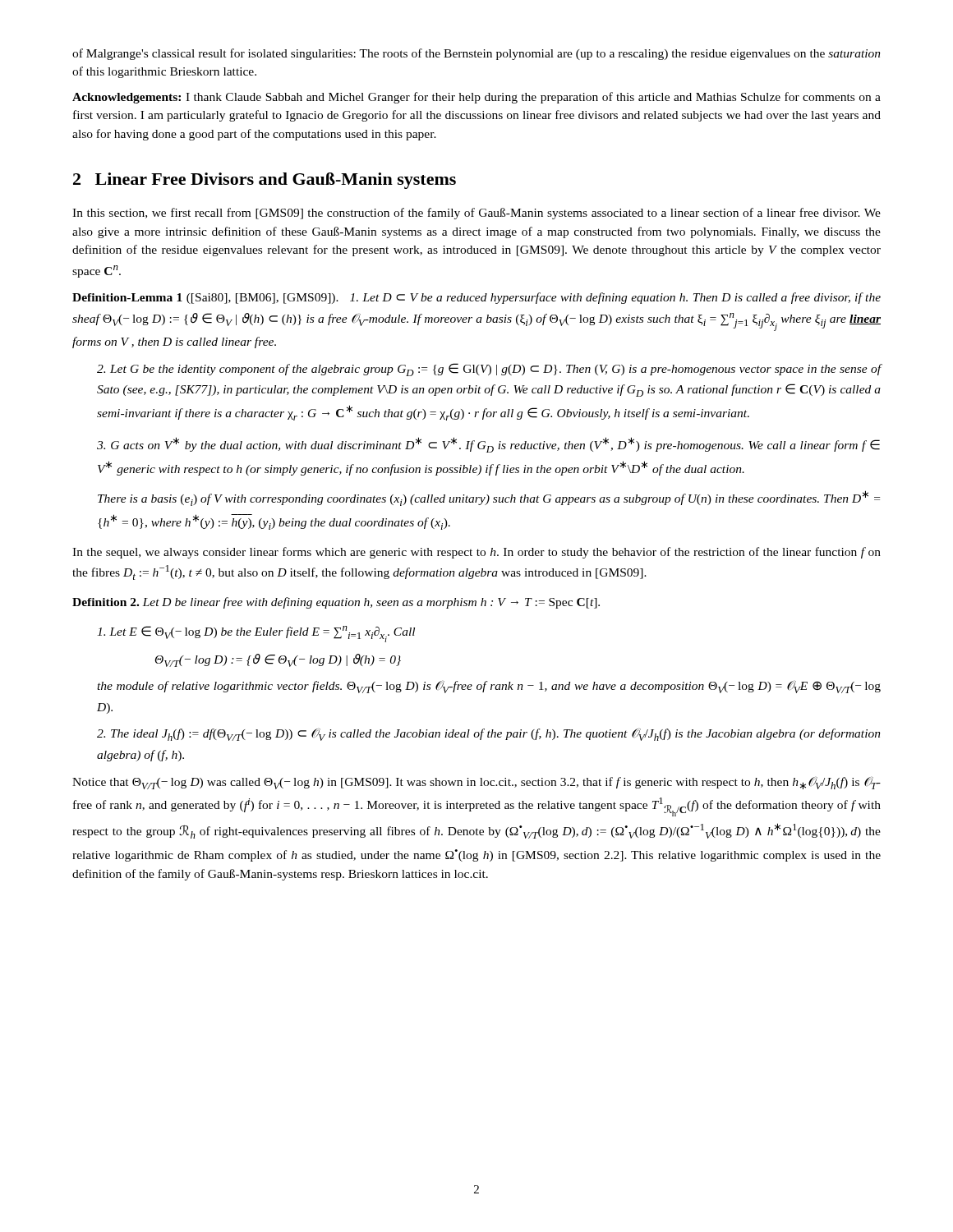This screenshot has width=953, height=1232.
Task: Find the list item with the text "Let E ∈ ΘV(− log D) be"
Action: coord(256,632)
